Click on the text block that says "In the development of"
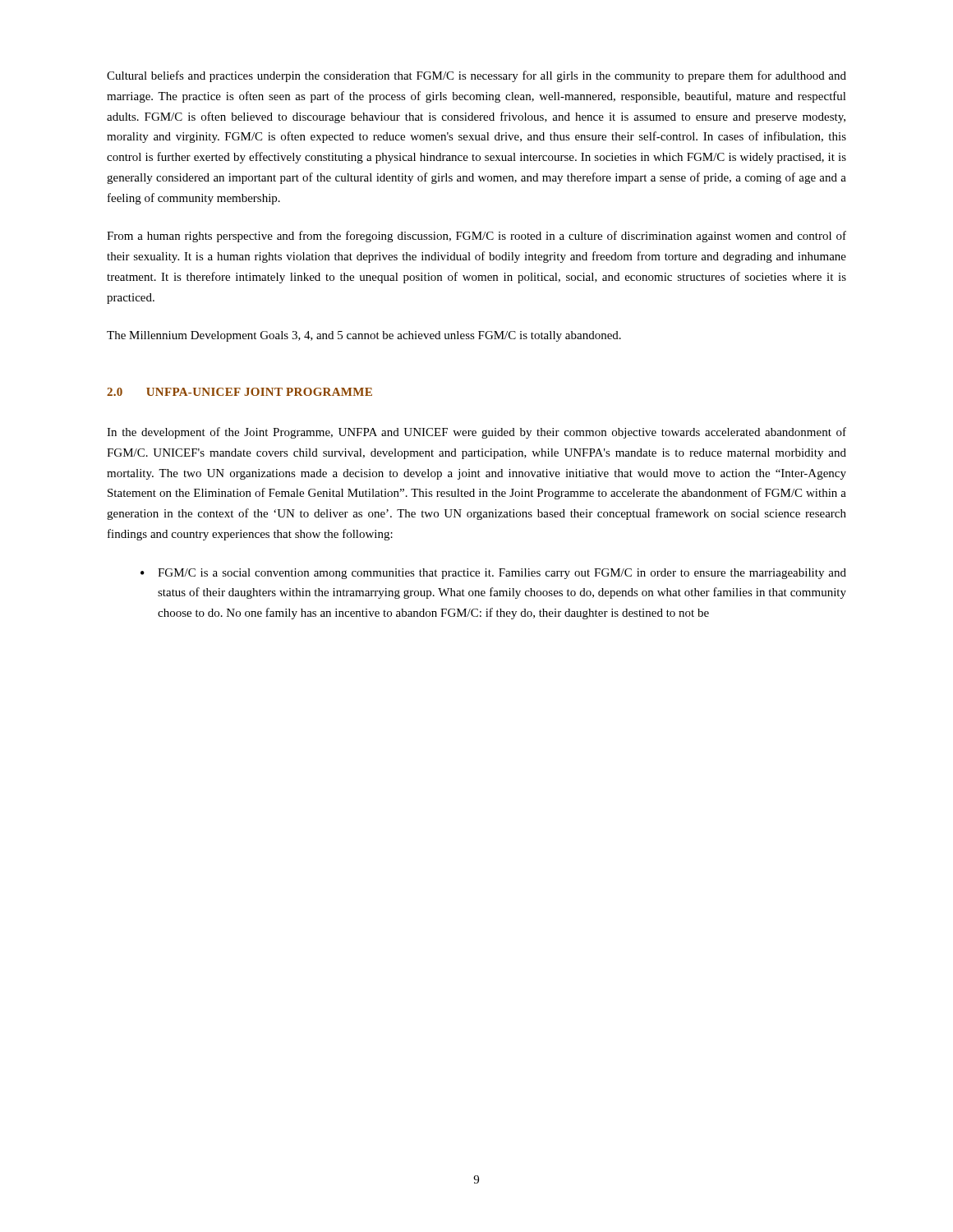 (476, 483)
